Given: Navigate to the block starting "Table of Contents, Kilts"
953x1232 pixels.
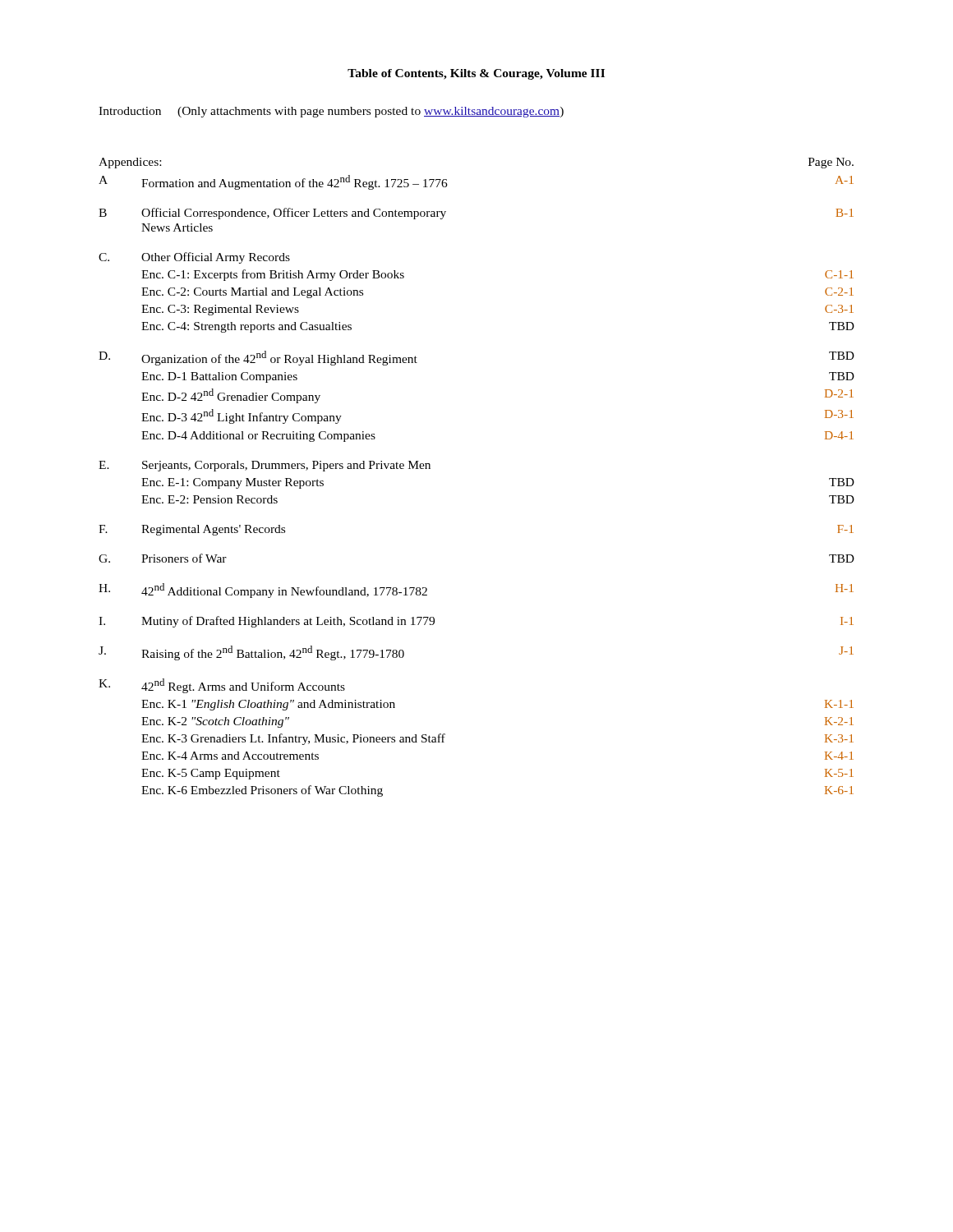Looking at the screenshot, I should tap(476, 73).
